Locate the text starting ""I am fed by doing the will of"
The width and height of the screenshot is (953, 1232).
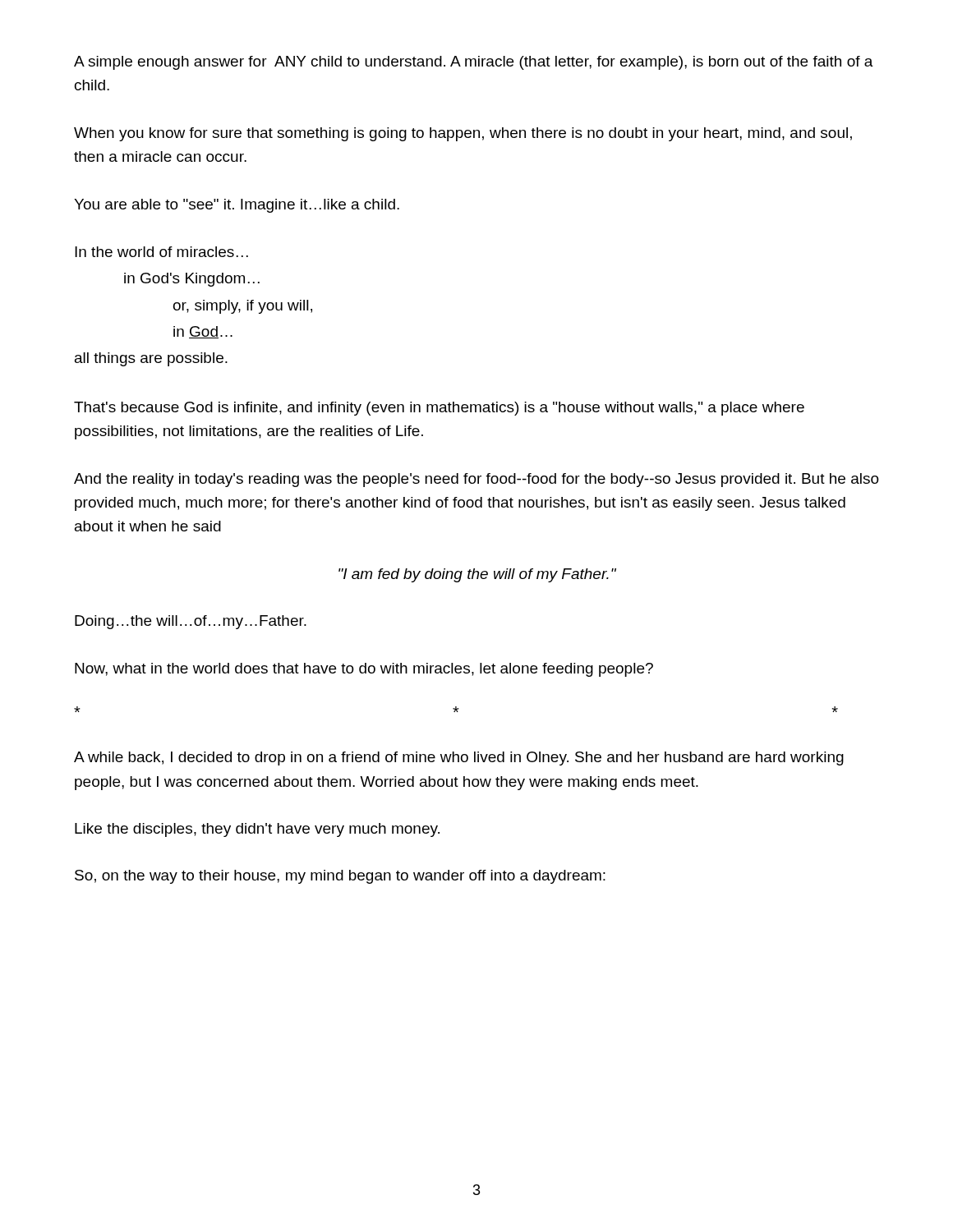coord(476,574)
